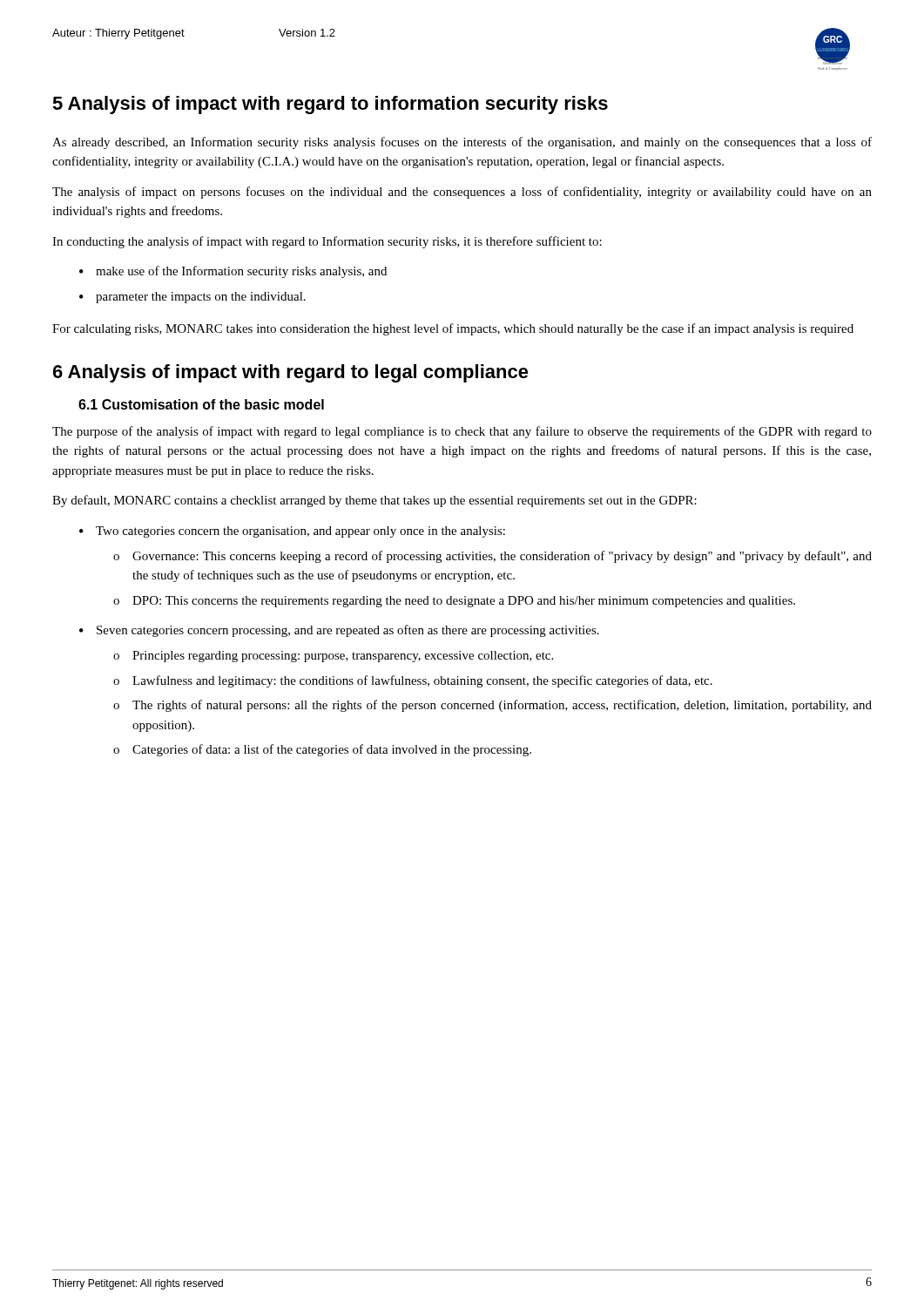Locate the block starting "6 Analysis of impact with"
Image resolution: width=924 pixels, height=1307 pixels.
pos(462,372)
